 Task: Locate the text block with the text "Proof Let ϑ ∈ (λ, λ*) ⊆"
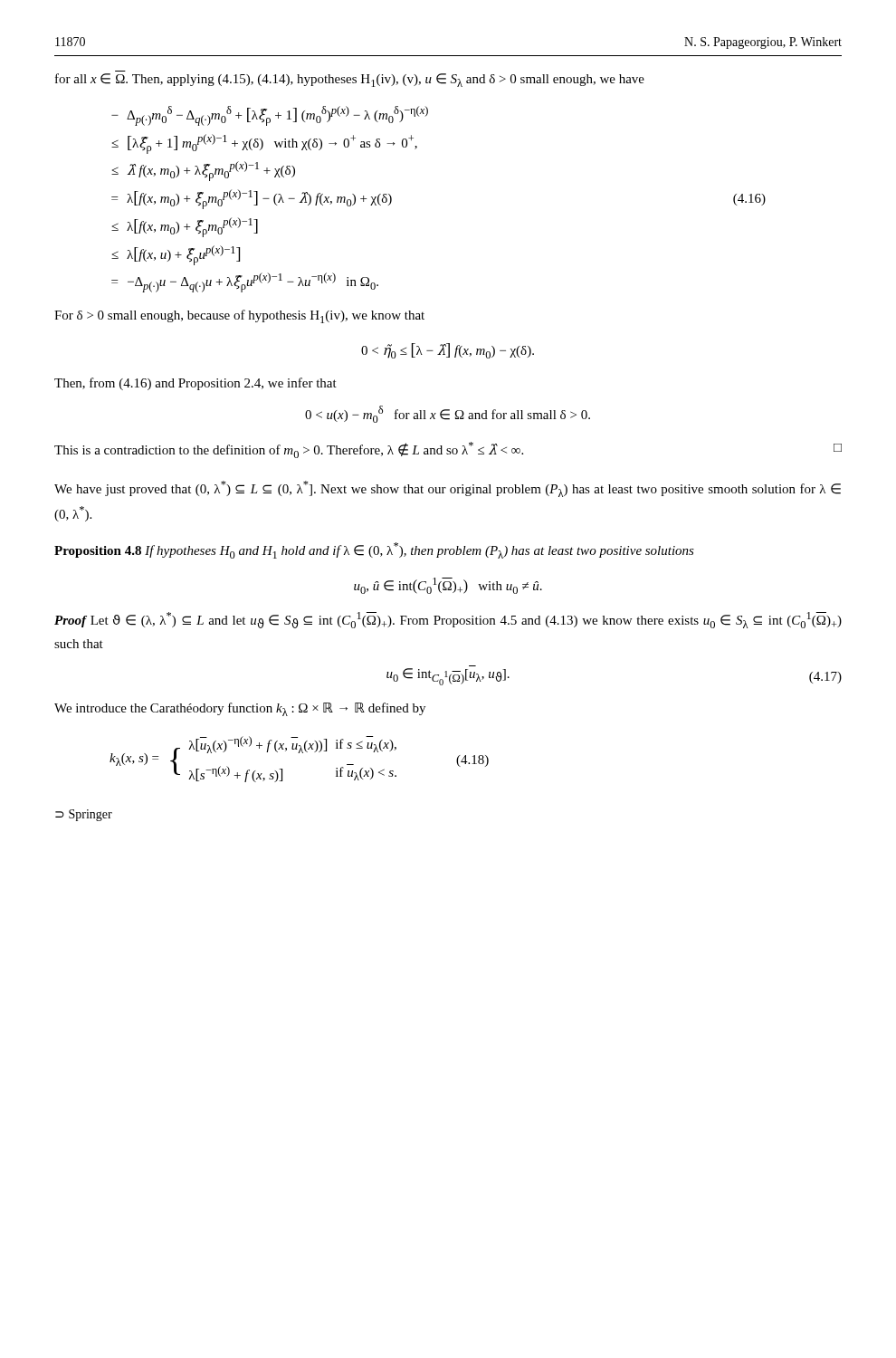(448, 631)
